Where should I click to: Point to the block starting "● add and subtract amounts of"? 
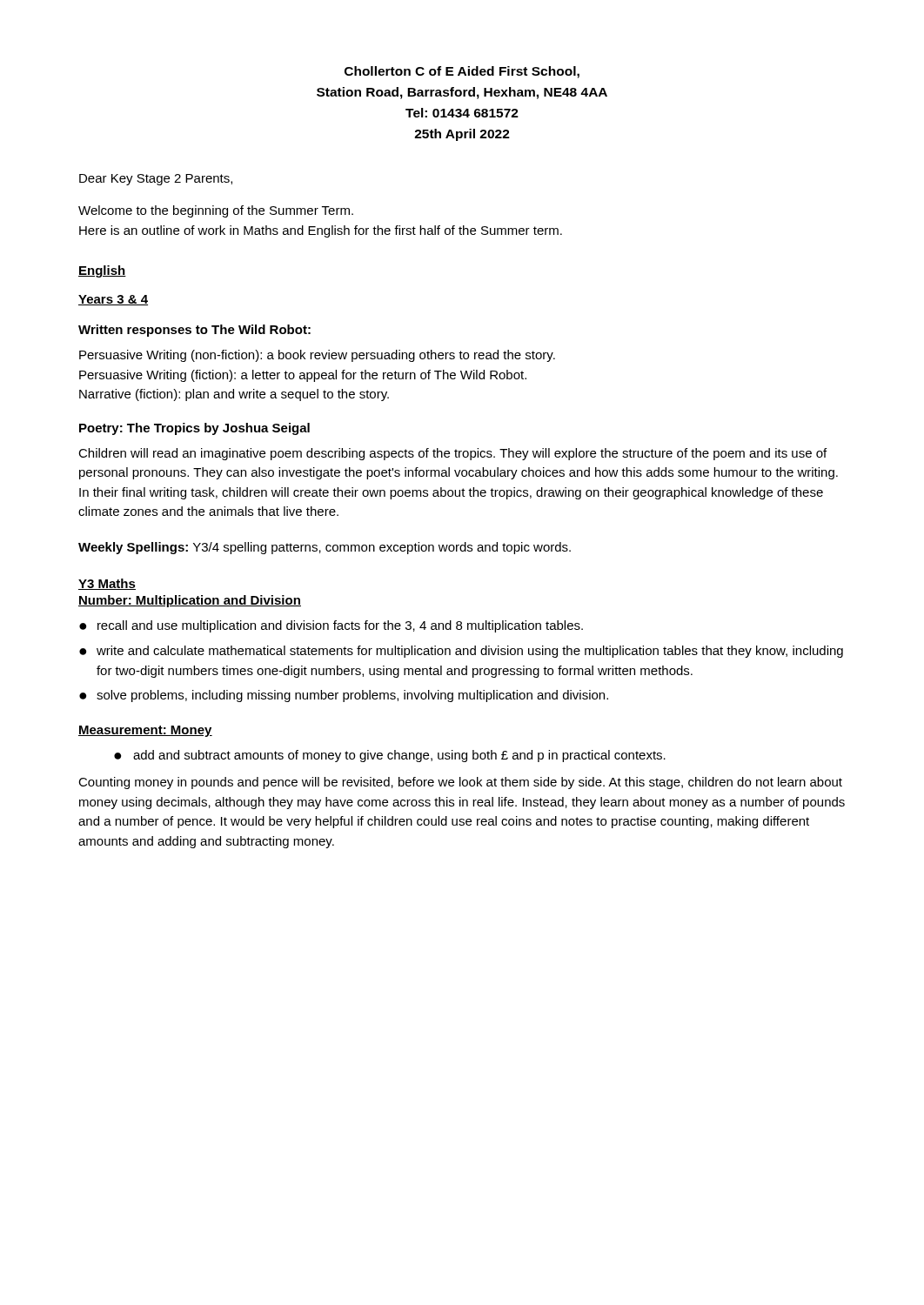coord(479,756)
